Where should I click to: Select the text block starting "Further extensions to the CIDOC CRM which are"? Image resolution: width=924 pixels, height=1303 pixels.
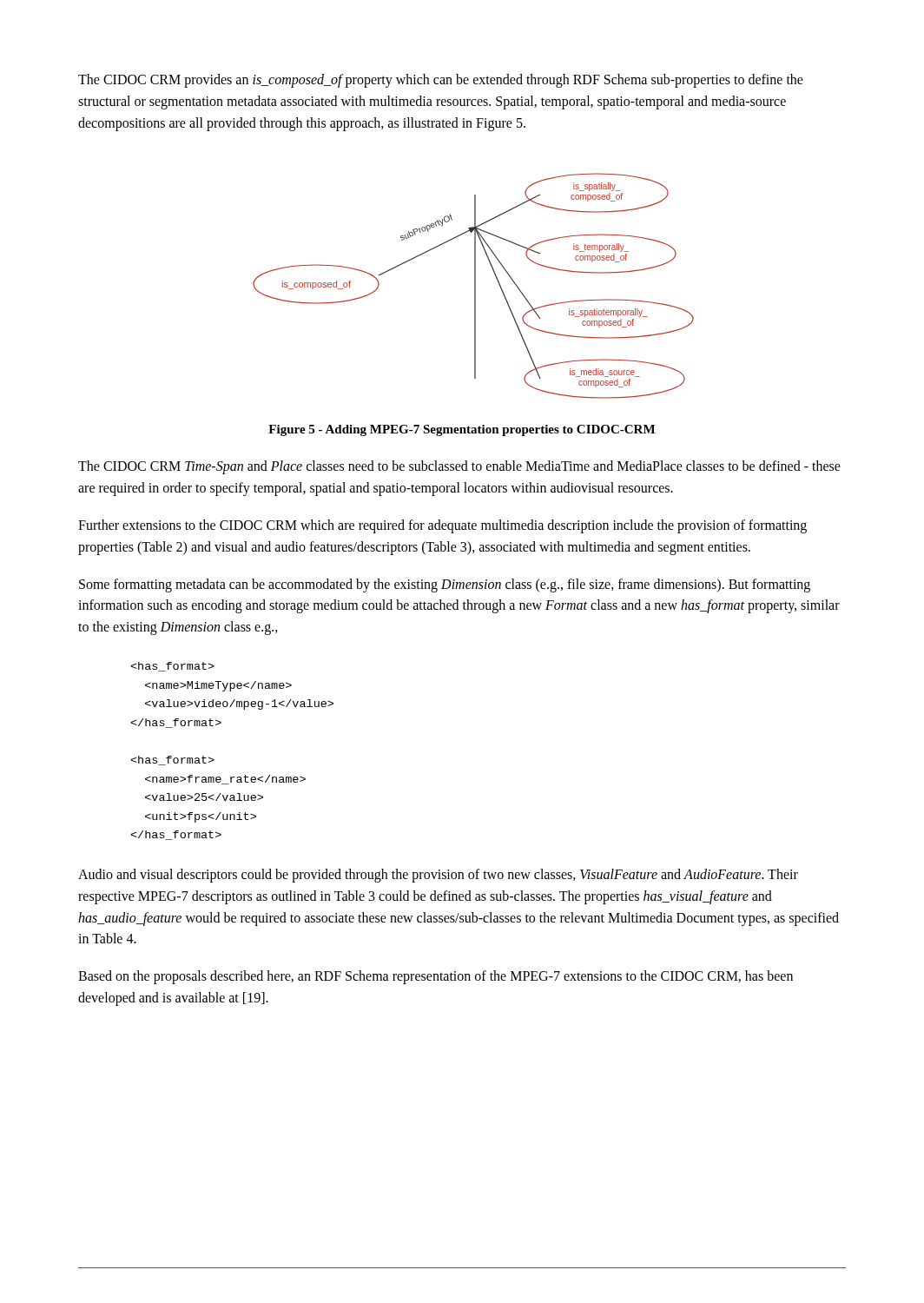[443, 536]
